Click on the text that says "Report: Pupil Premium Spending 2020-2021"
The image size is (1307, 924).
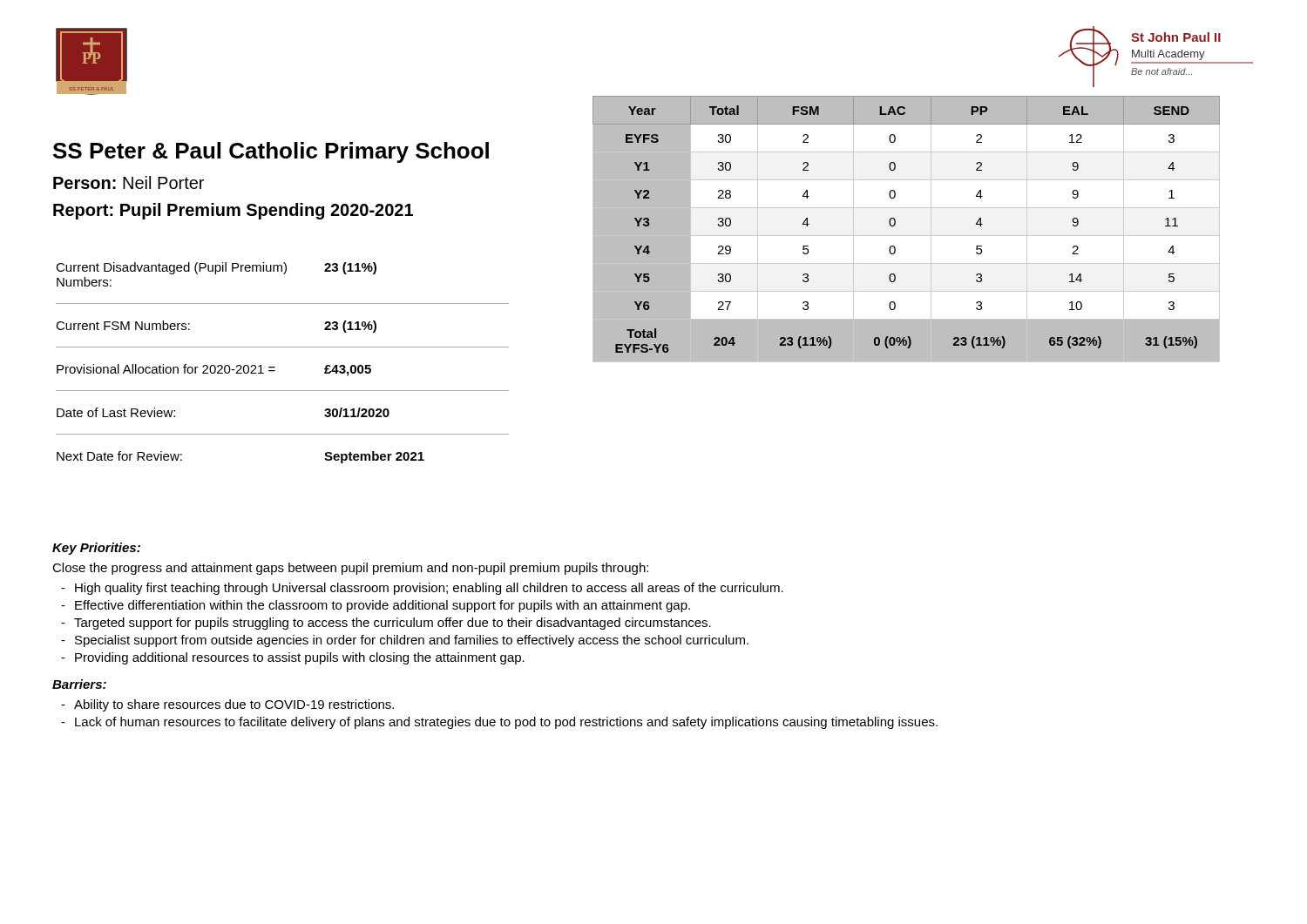(233, 210)
